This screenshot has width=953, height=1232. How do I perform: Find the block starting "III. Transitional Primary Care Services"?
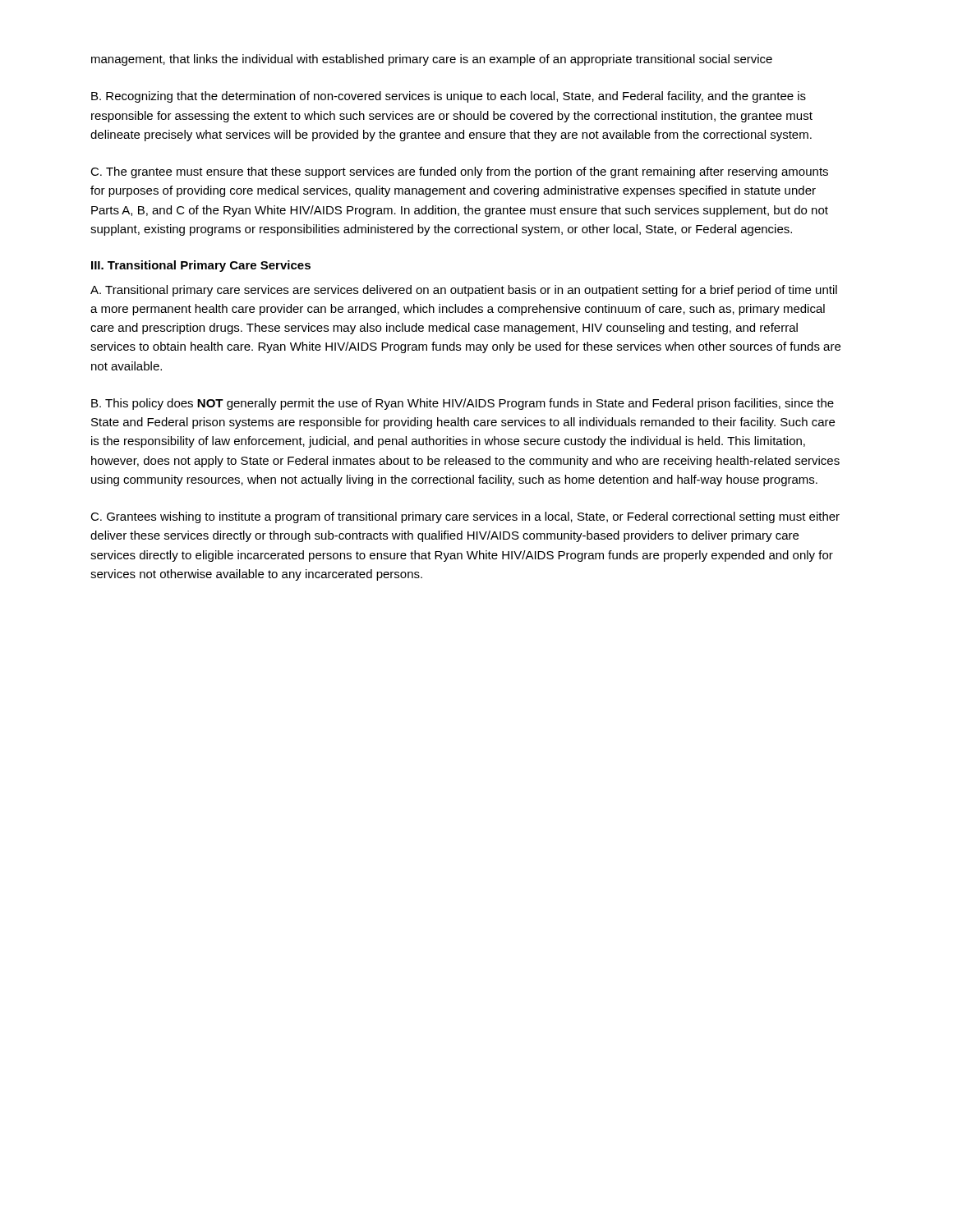click(201, 265)
